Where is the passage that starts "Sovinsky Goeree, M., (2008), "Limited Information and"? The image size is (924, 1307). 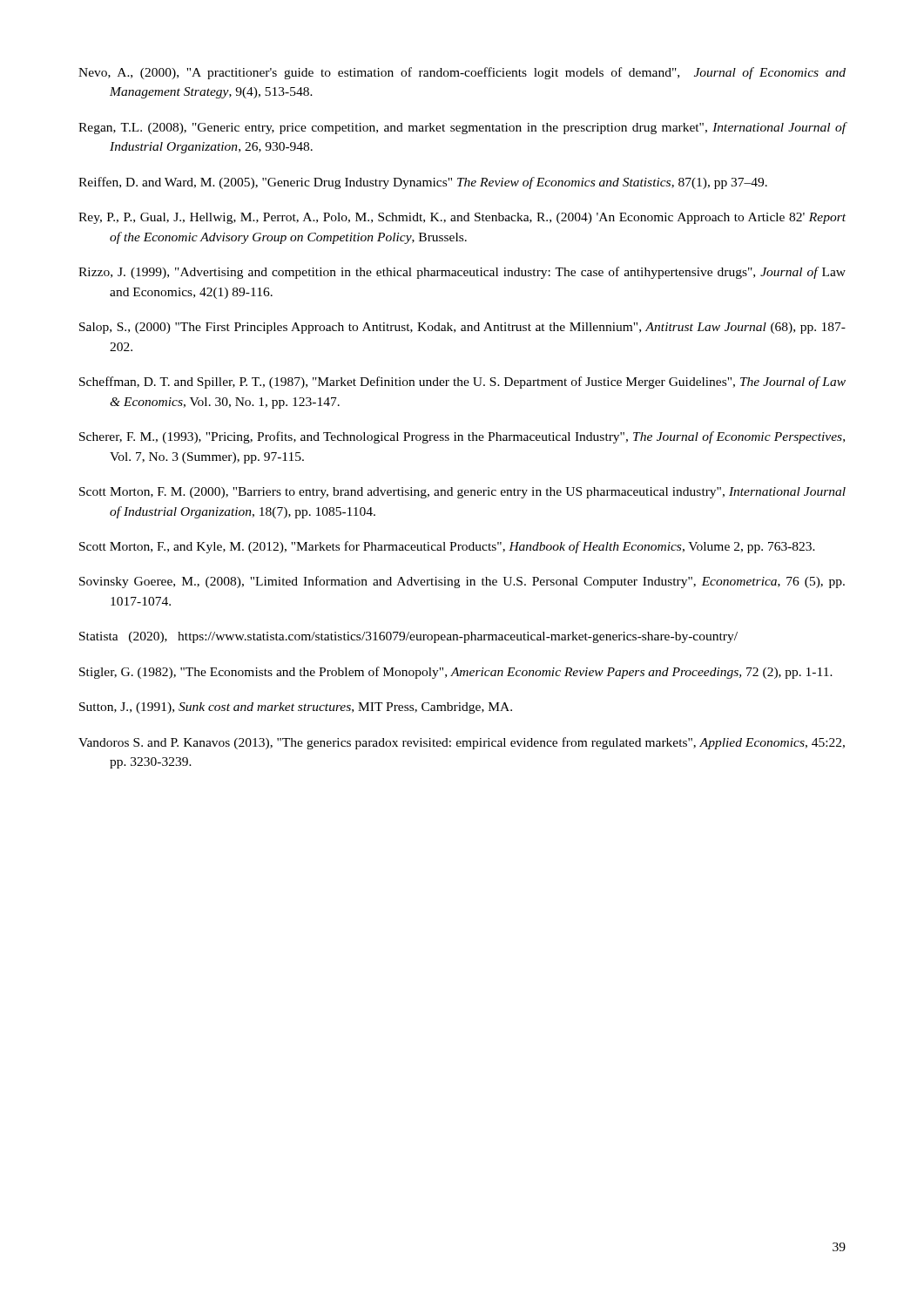point(462,591)
